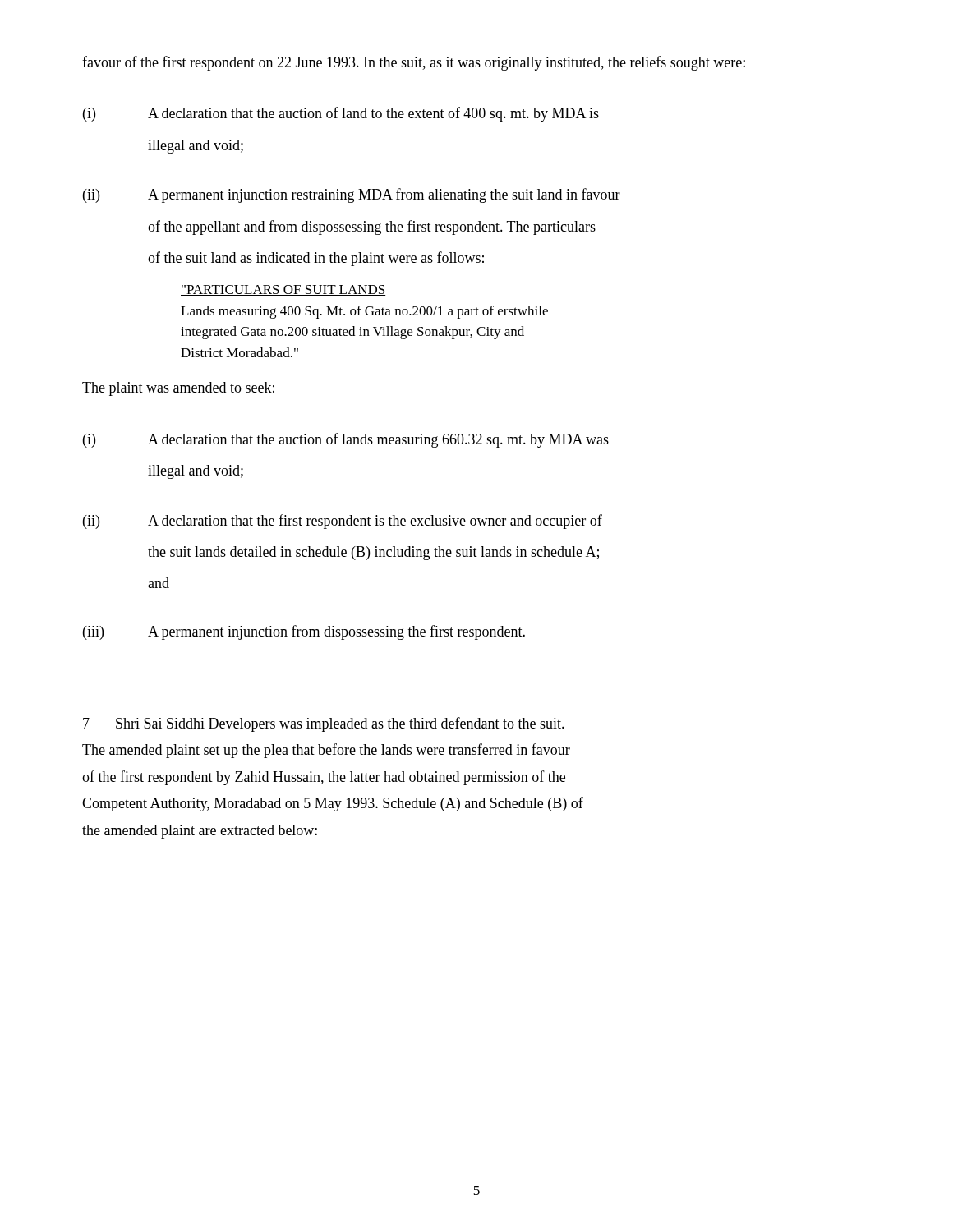Where is the passage that starts "The amended plaint set up the plea that"?
Image resolution: width=953 pixels, height=1232 pixels.
pos(326,750)
